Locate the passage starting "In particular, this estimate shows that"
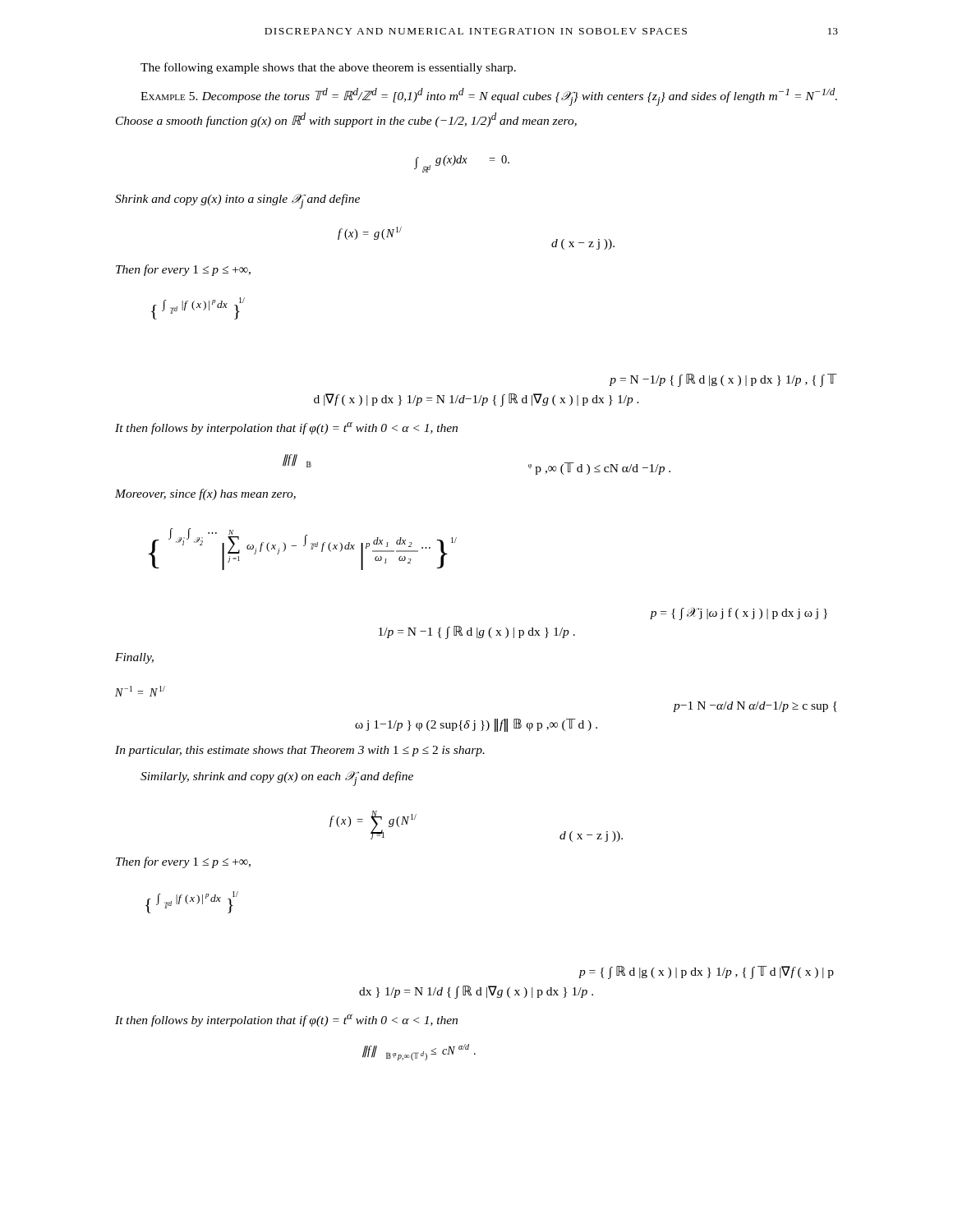953x1232 pixels. tap(476, 764)
